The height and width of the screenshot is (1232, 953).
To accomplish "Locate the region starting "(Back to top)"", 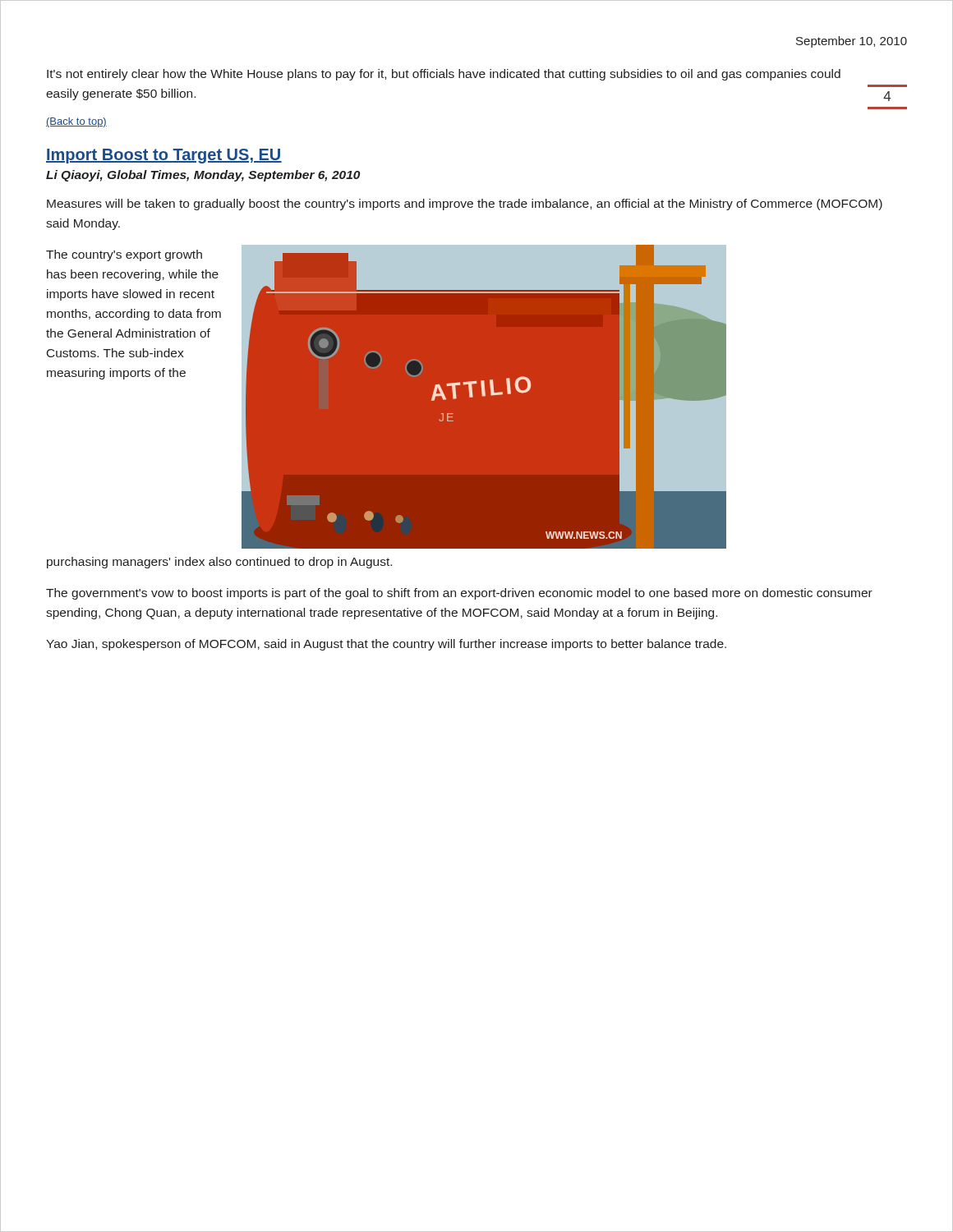I will (x=76, y=121).
